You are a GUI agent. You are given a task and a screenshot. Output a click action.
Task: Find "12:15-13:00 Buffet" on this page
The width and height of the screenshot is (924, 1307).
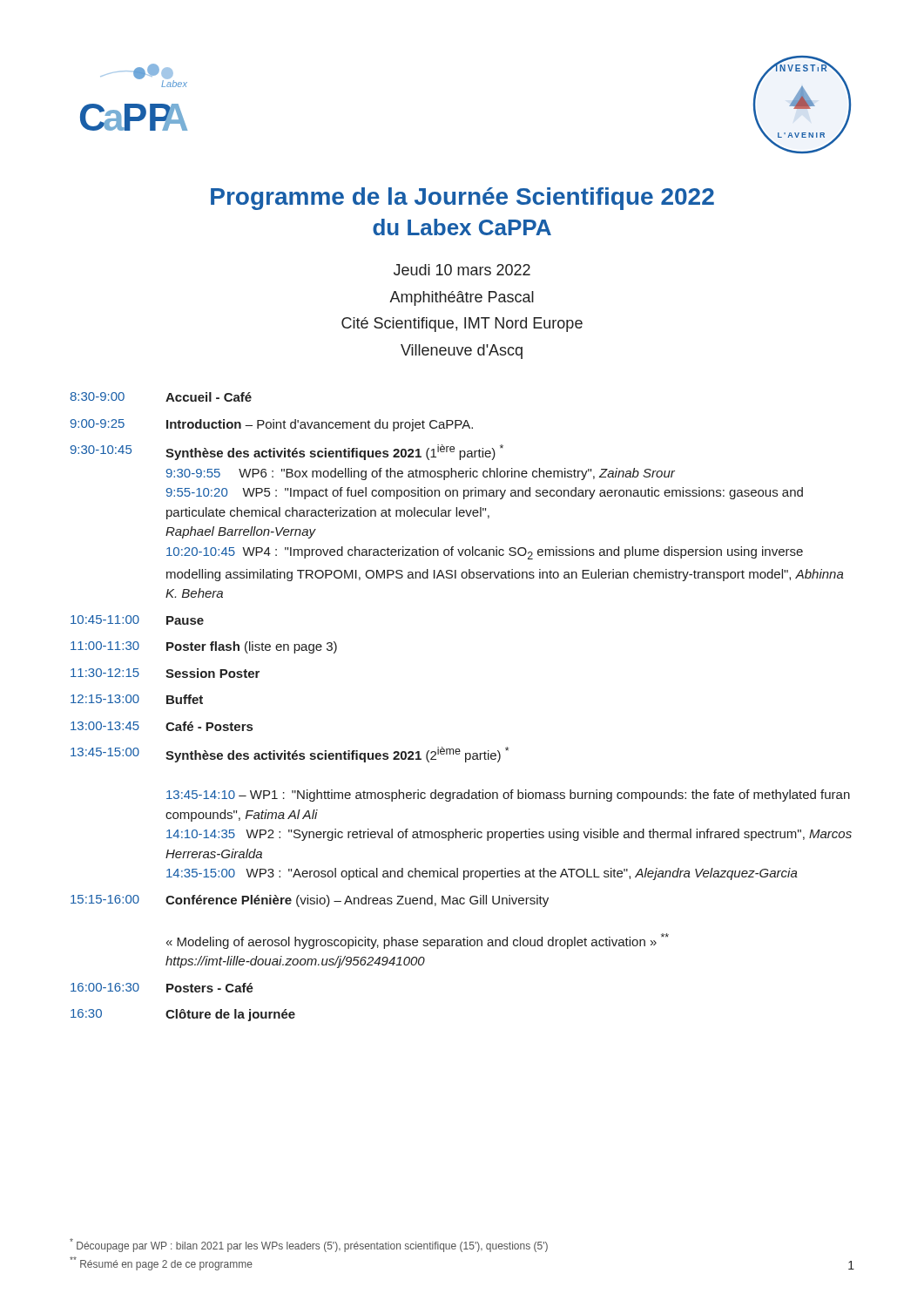point(137,699)
